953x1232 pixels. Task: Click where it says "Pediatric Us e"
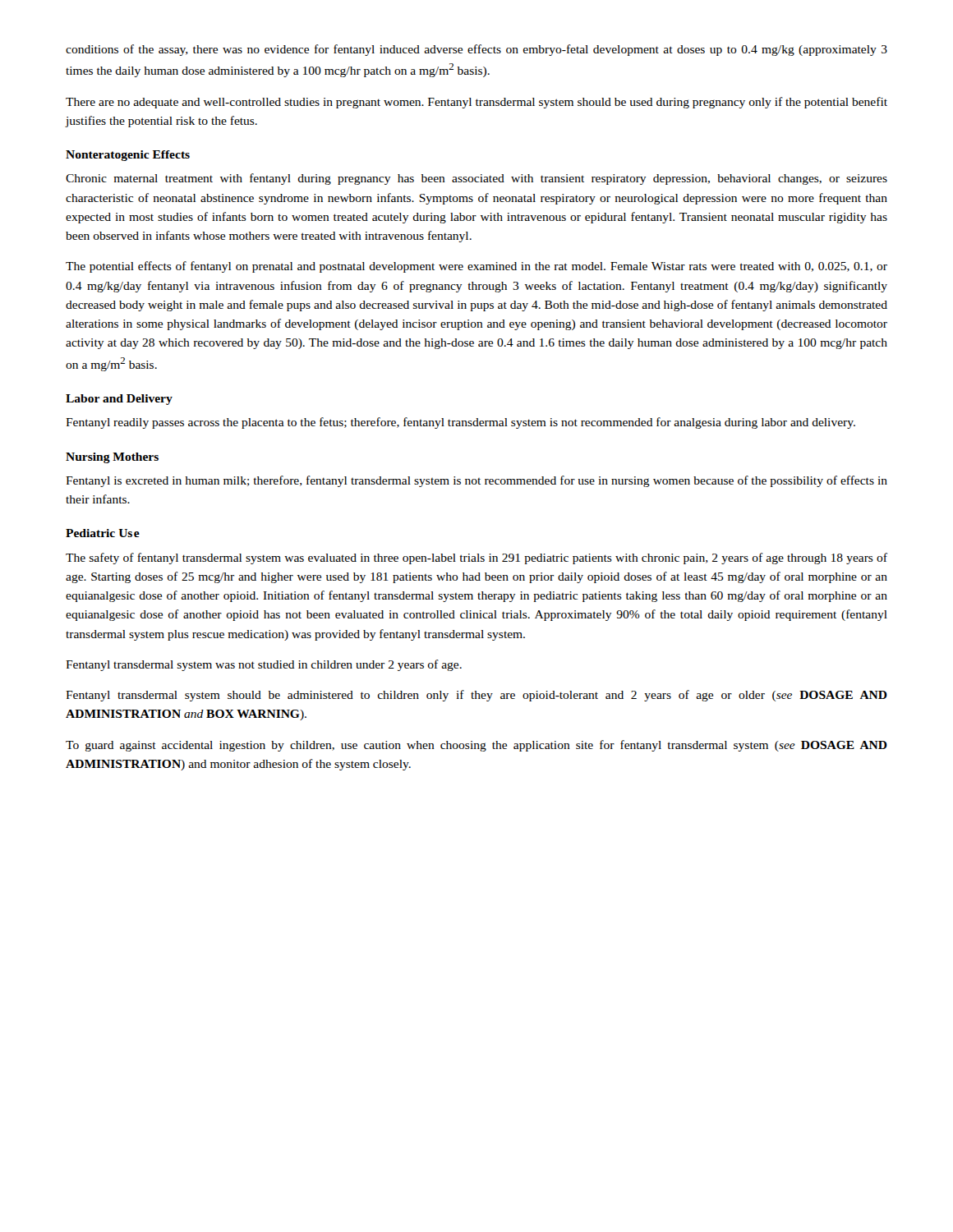(103, 533)
